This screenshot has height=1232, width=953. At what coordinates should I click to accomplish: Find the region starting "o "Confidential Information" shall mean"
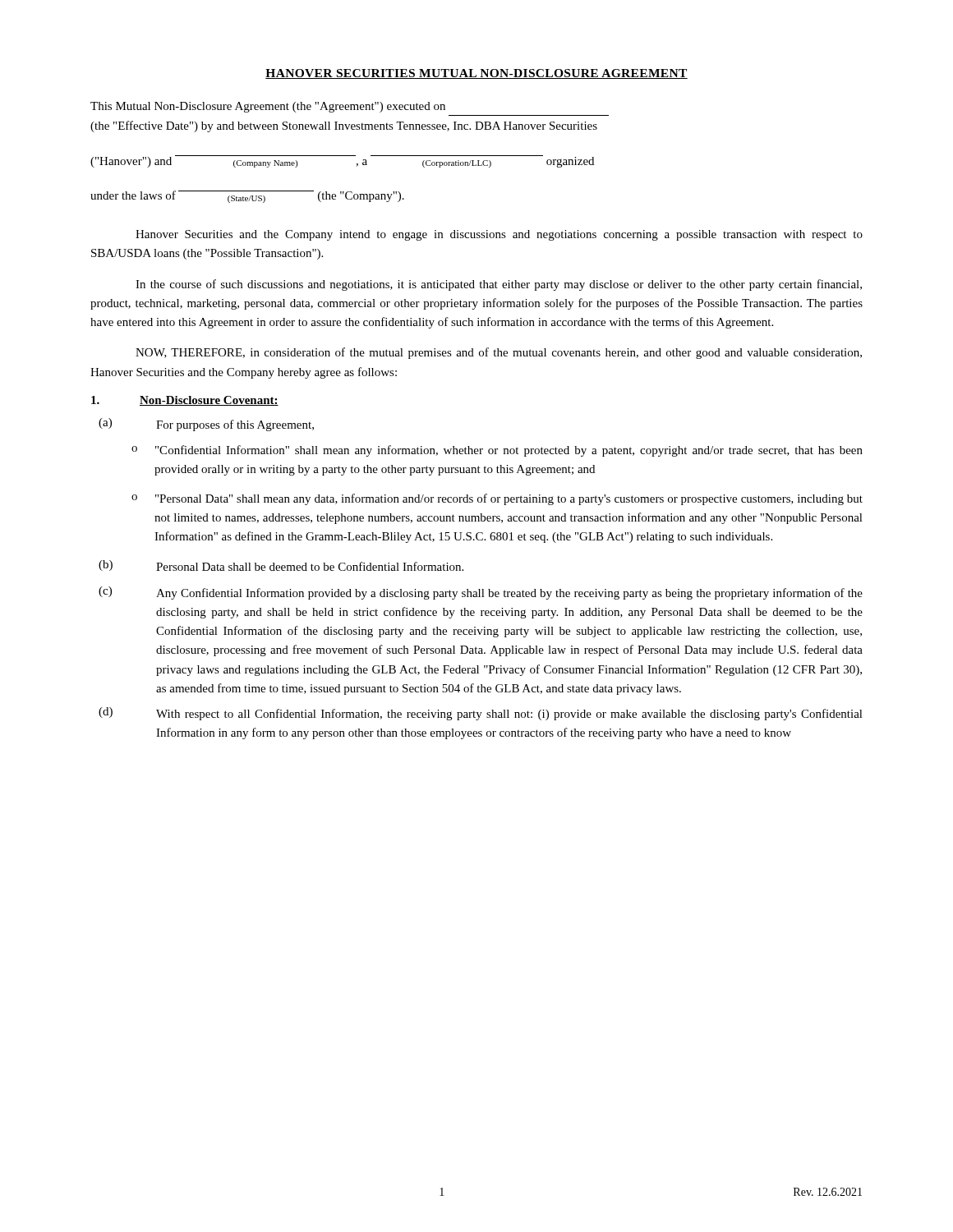[x=497, y=460]
